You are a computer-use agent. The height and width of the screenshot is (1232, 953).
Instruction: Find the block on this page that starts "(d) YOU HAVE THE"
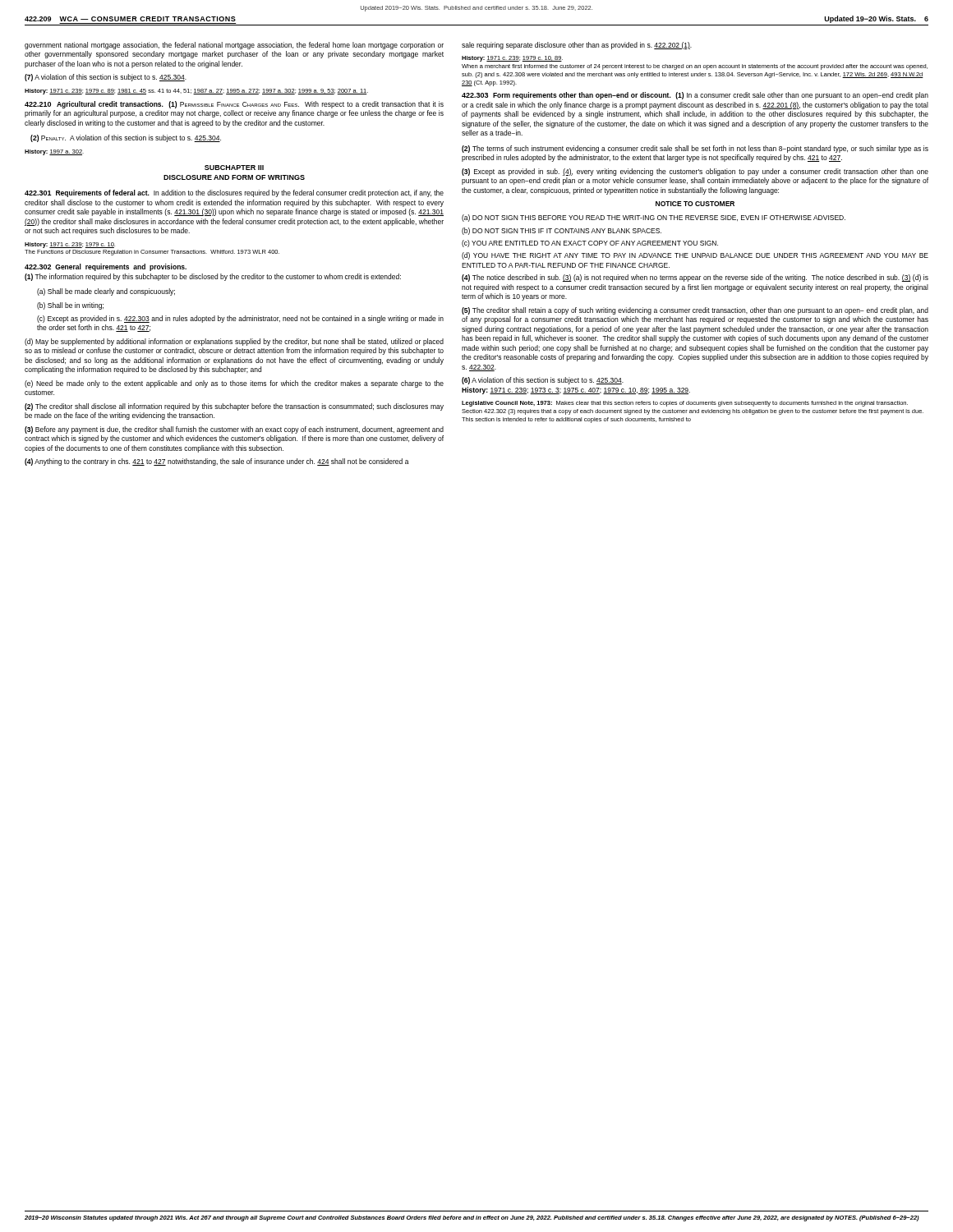695,261
